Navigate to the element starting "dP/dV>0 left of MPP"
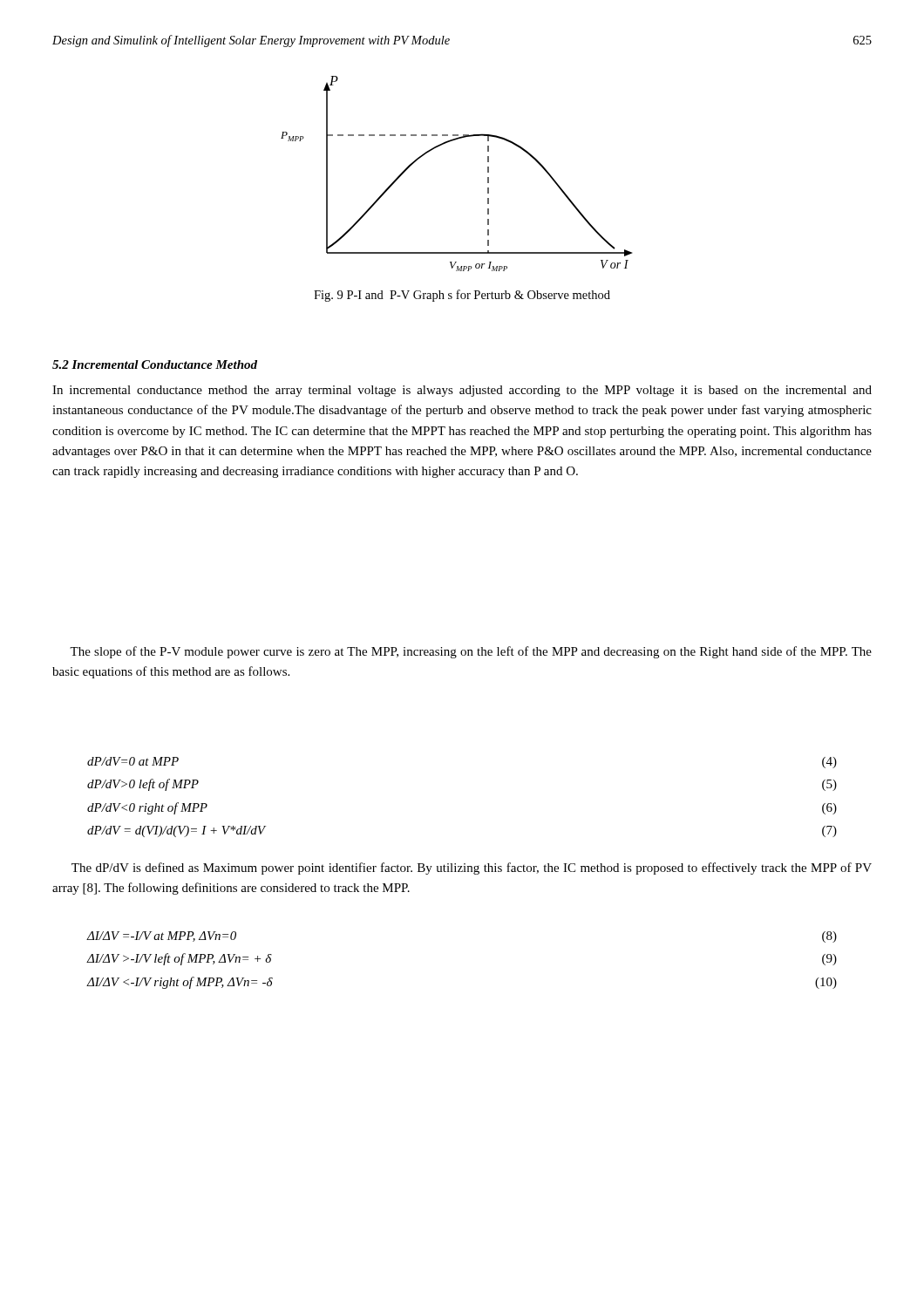The image size is (924, 1308). tap(147, 784)
